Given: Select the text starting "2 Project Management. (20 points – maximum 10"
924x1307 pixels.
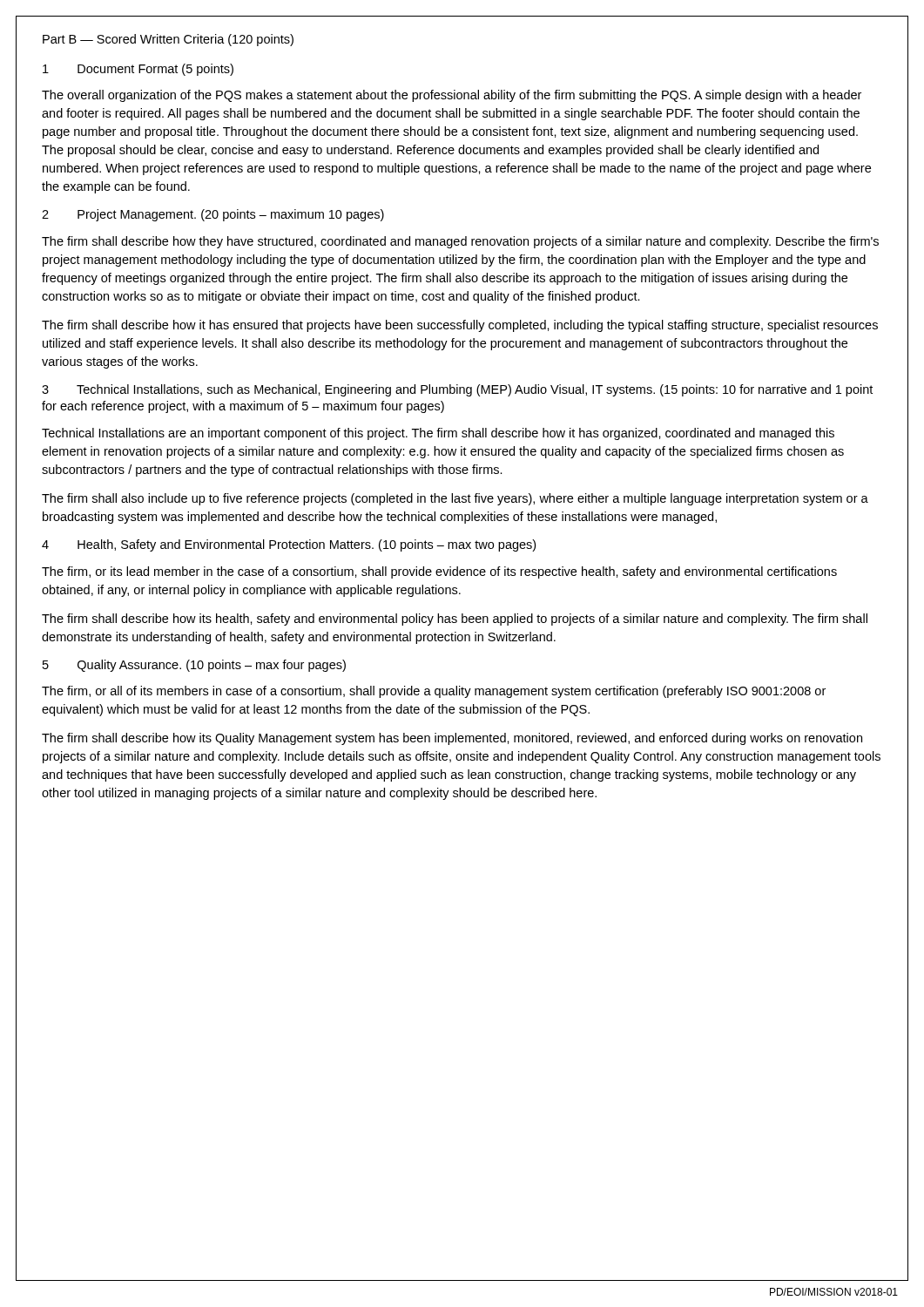Looking at the screenshot, I should click(213, 215).
